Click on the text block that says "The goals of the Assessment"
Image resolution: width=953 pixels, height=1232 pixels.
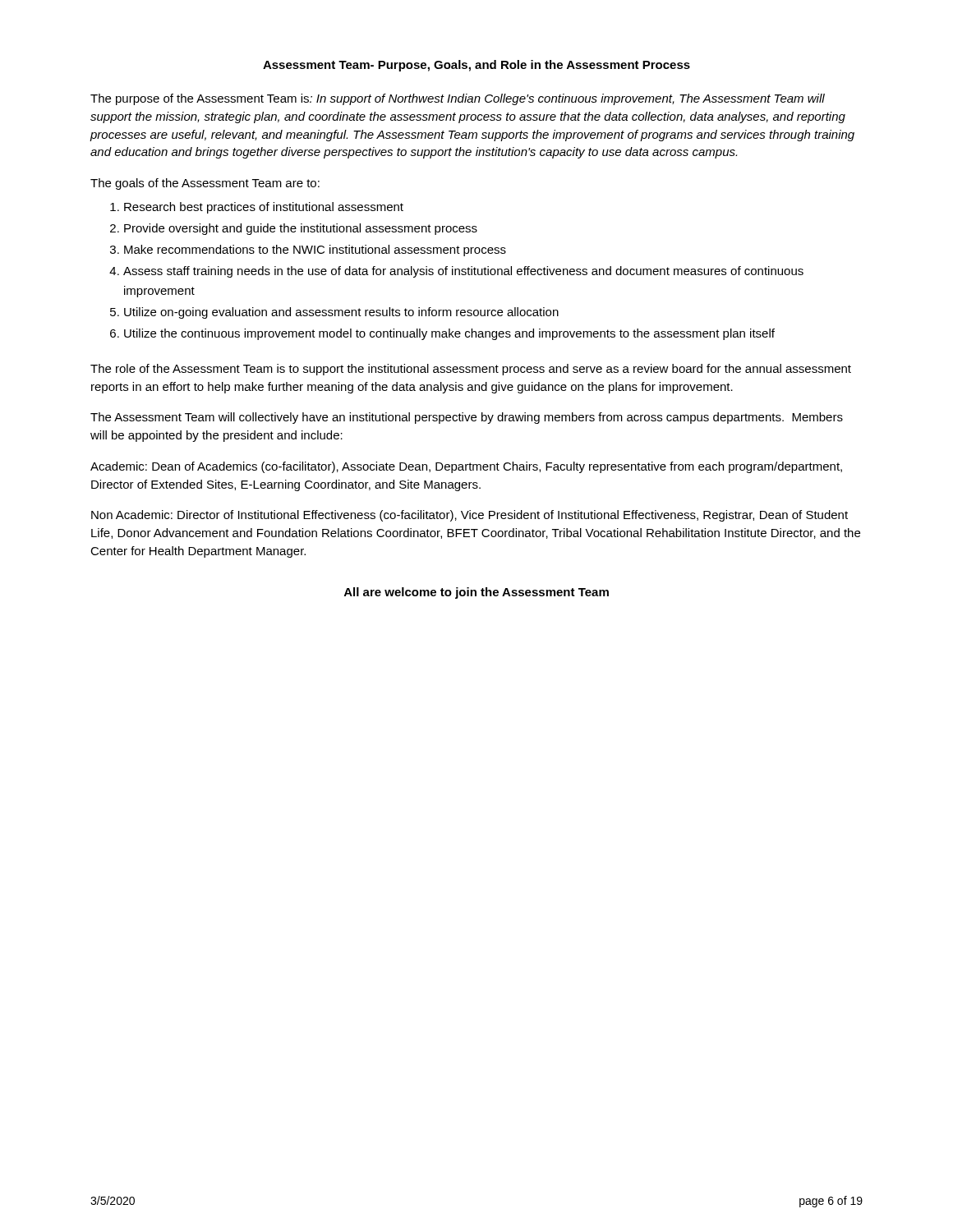coord(205,183)
